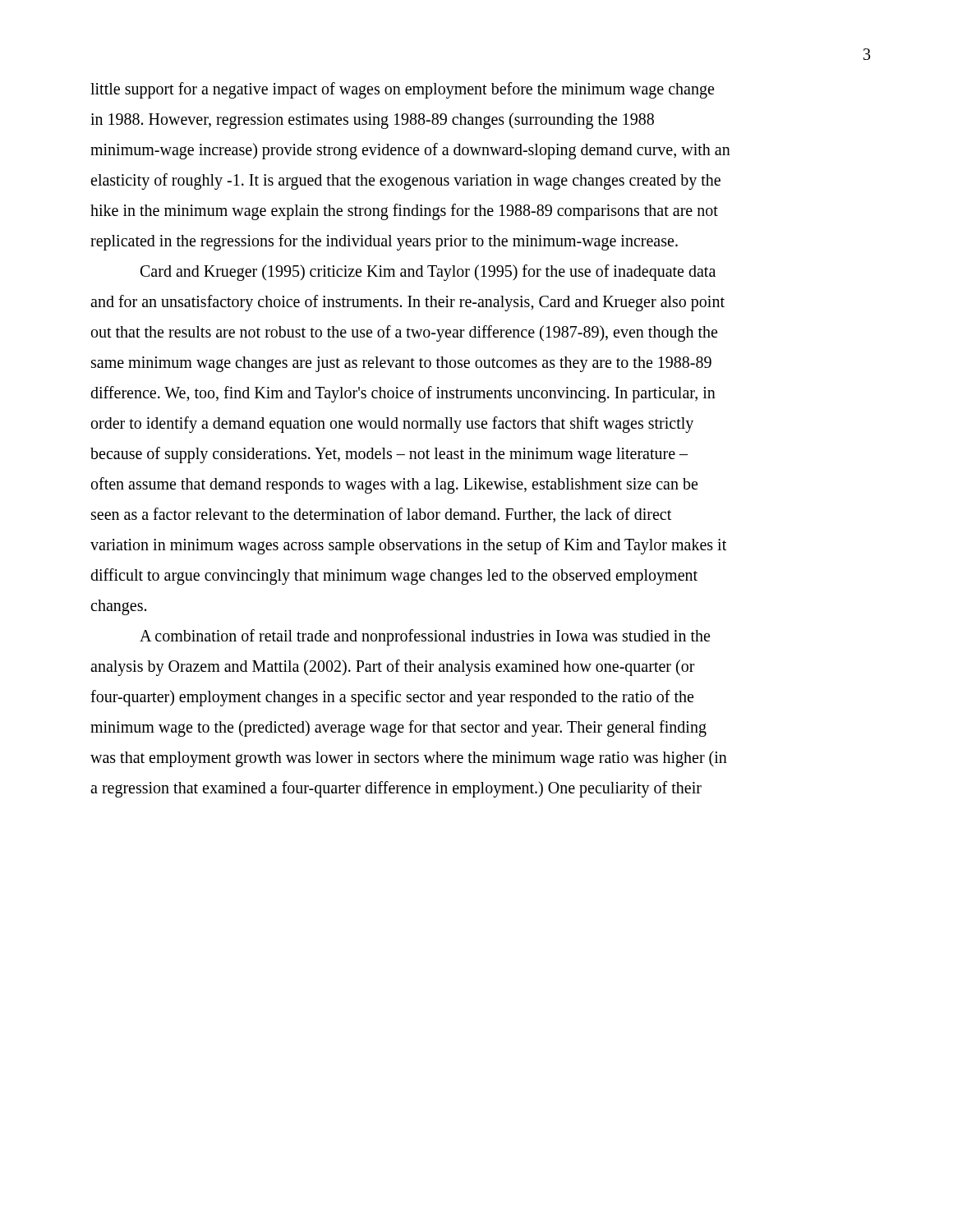Find the text block containing "Card and Krueger (1995) criticize Kim and"
Screen dimensions: 1232x953
476,439
